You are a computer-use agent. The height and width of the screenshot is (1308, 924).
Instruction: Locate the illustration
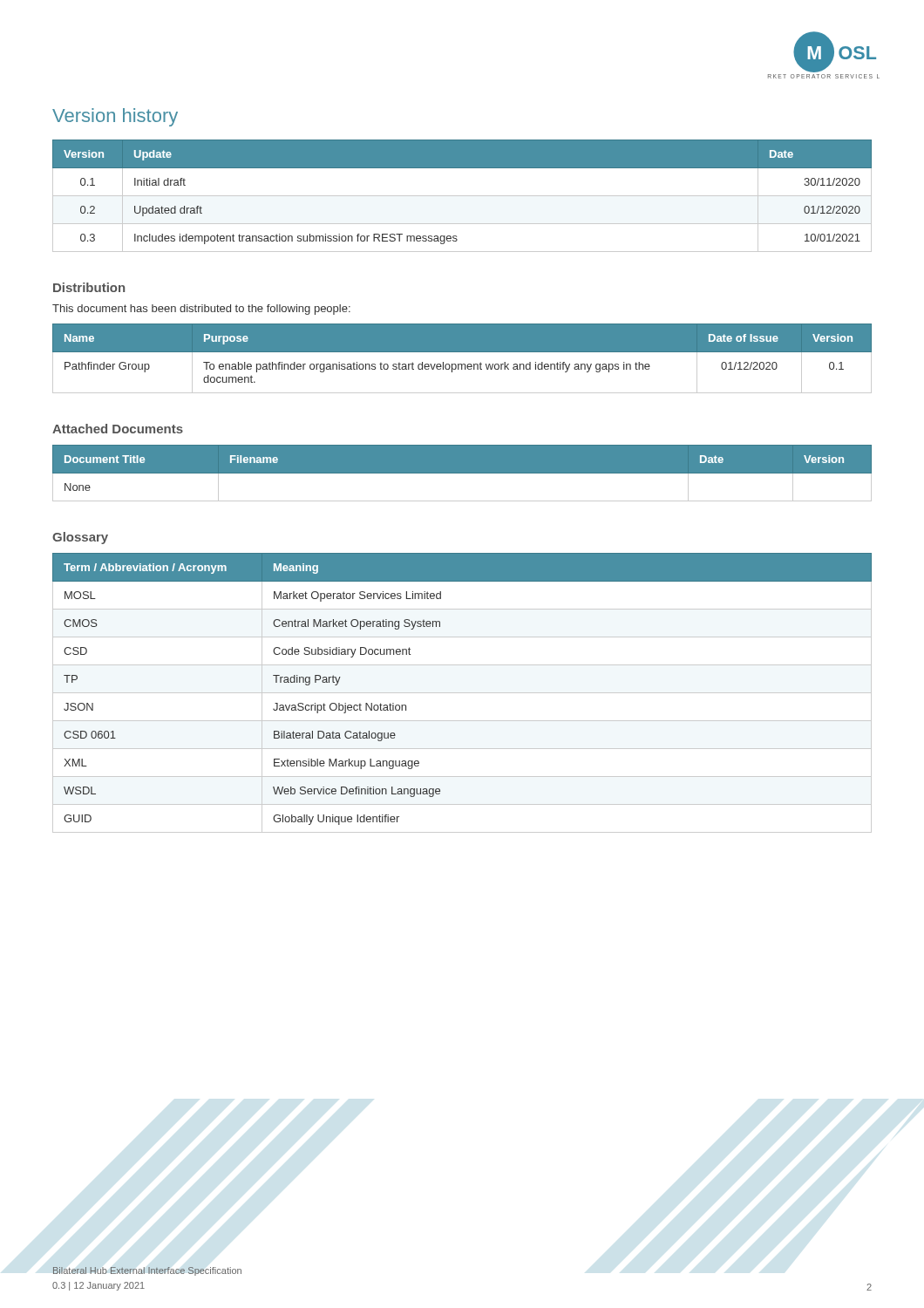pyautogui.click(x=462, y=1186)
